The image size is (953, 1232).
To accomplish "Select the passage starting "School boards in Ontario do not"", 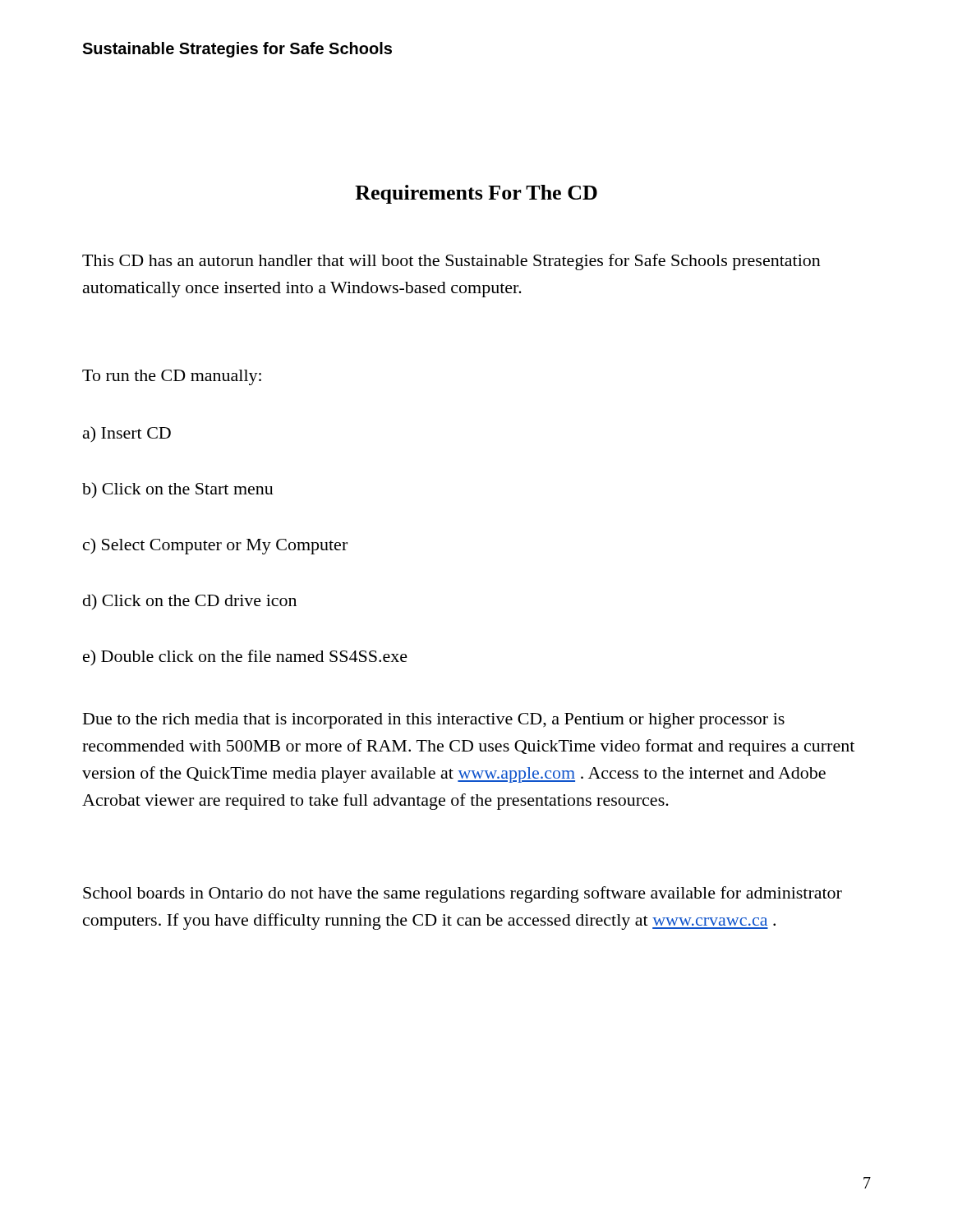I will [x=462, y=906].
